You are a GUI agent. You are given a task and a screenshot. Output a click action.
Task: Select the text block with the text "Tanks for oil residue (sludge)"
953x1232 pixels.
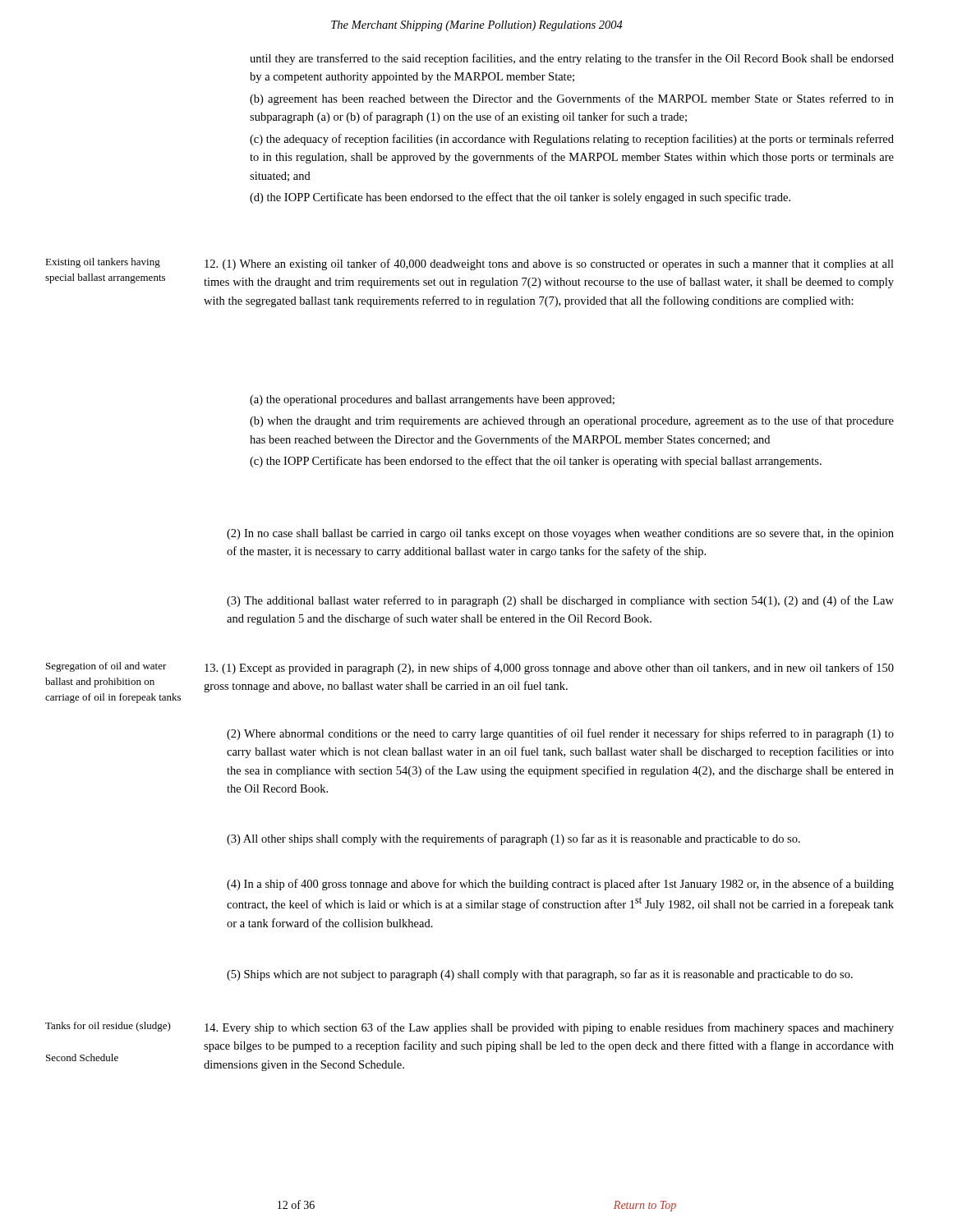[108, 1027]
